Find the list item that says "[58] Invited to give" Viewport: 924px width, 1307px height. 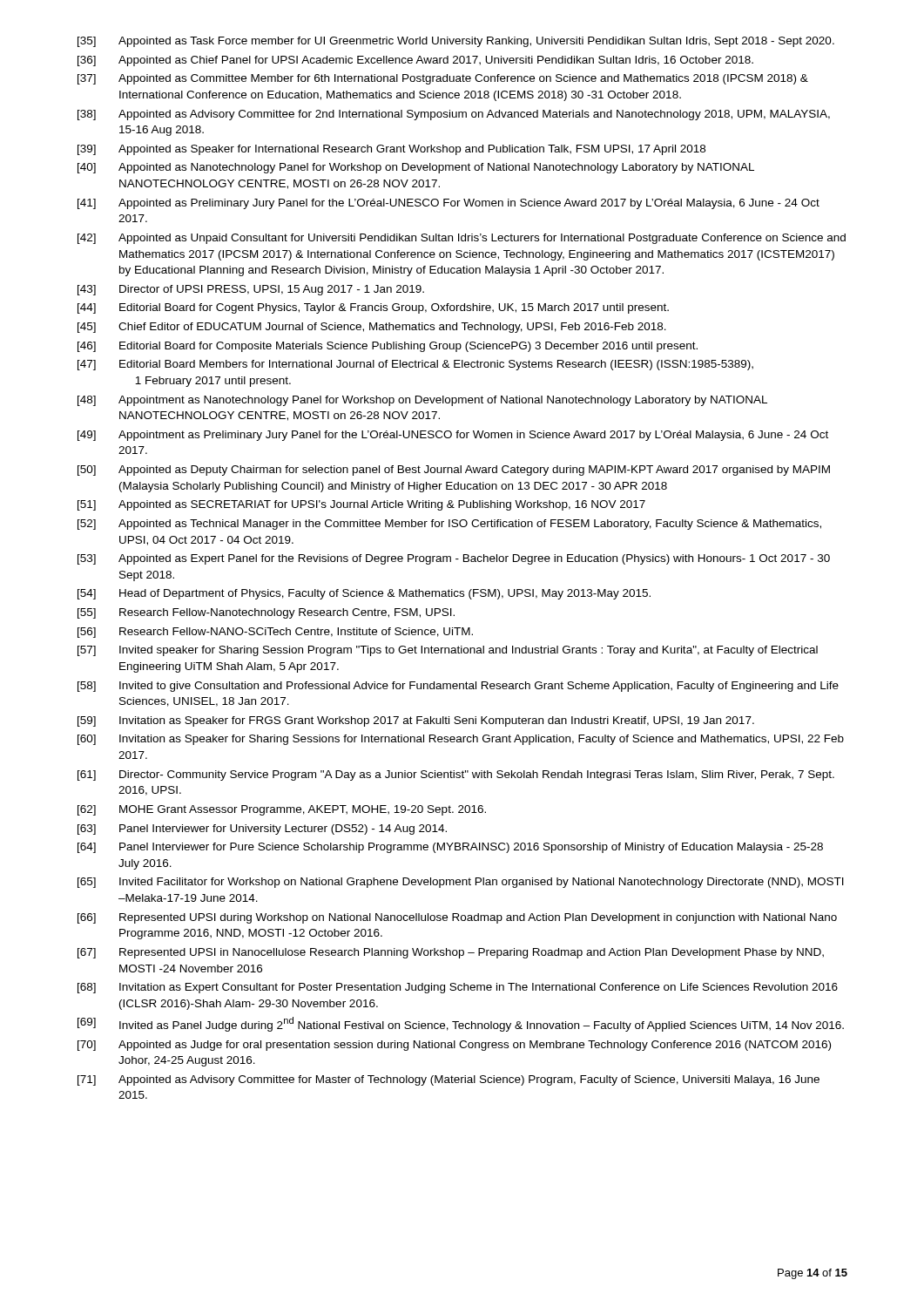[462, 694]
